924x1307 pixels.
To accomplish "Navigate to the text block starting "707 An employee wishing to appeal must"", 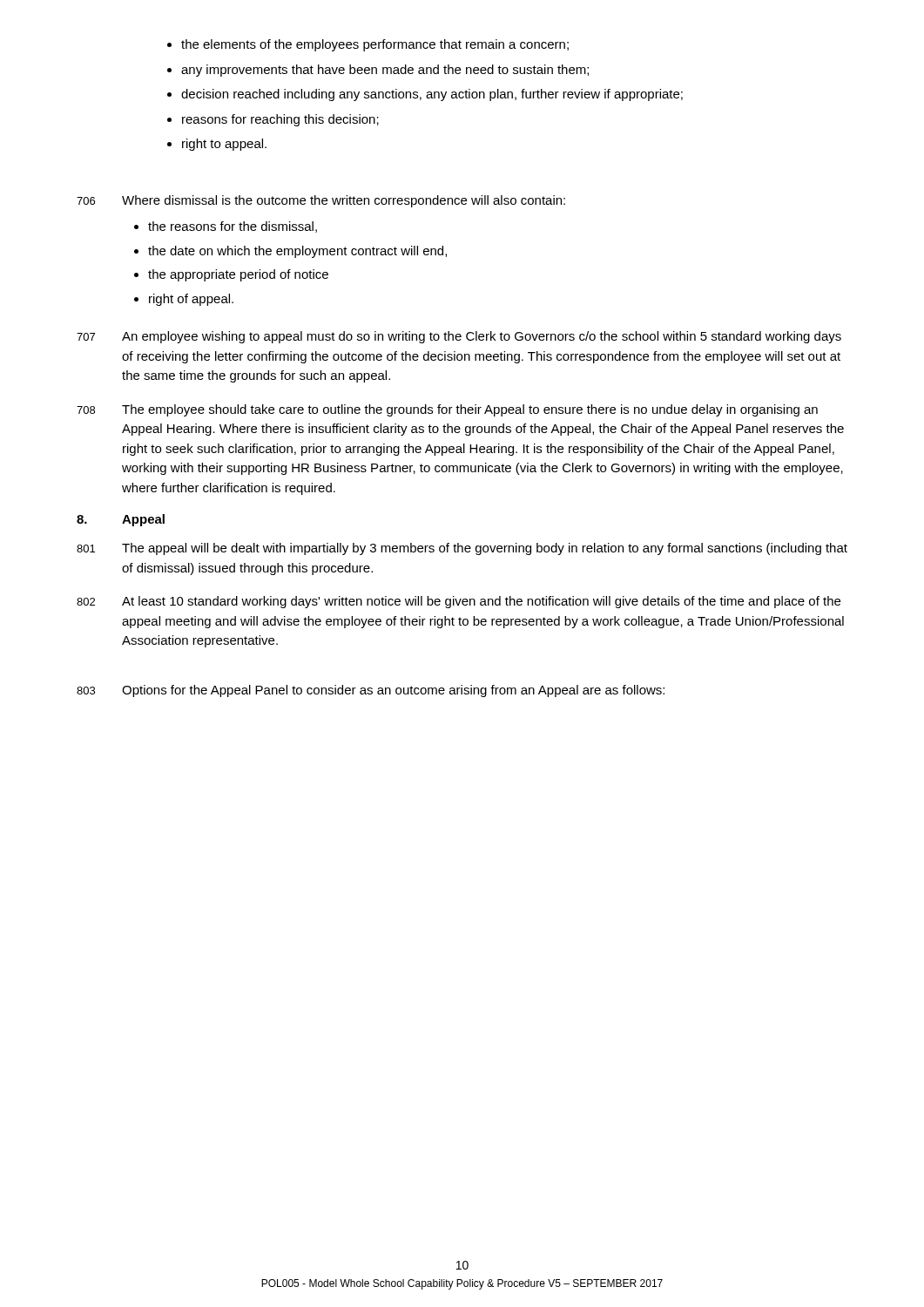I will pos(462,356).
